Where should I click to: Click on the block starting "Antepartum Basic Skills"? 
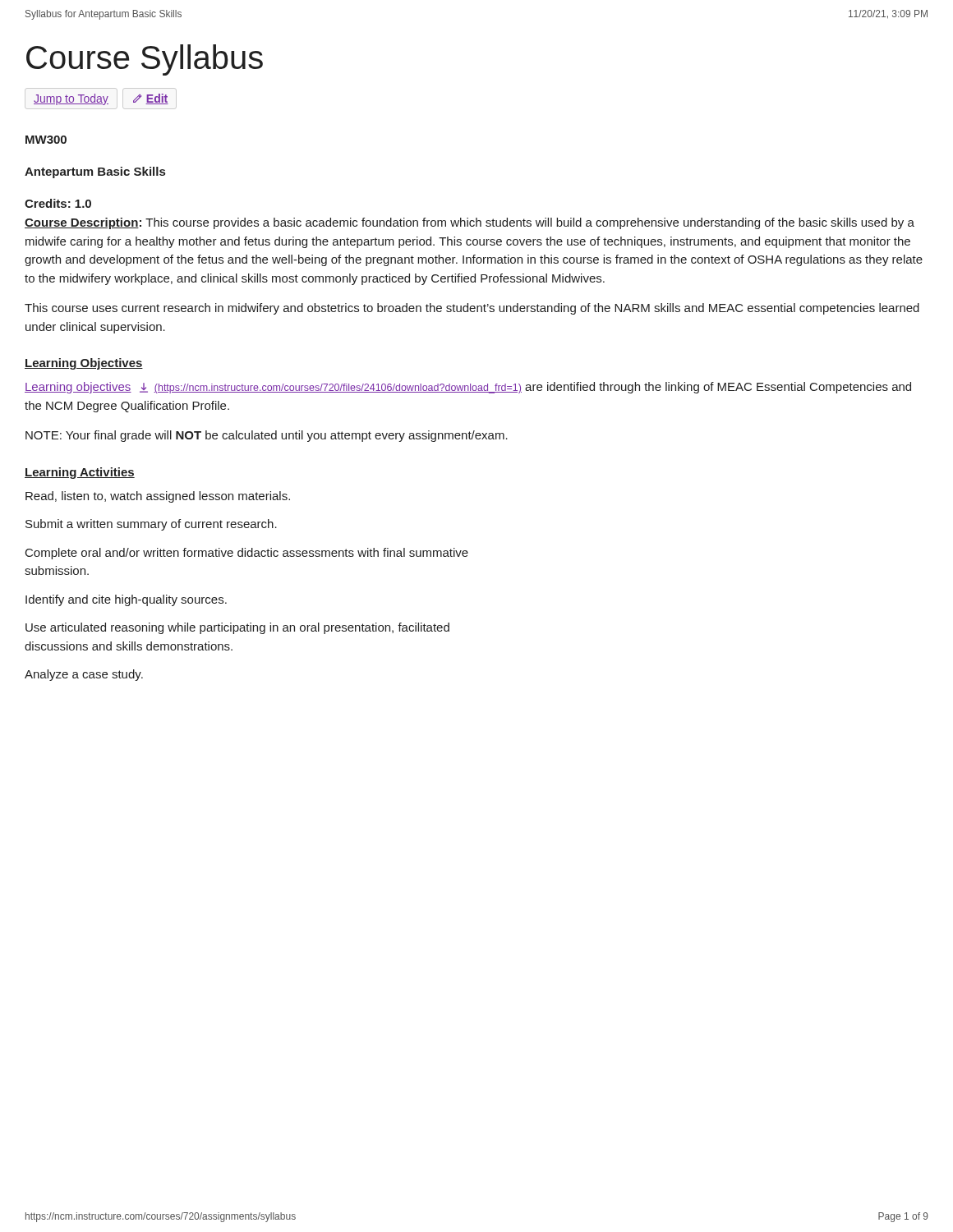(95, 172)
